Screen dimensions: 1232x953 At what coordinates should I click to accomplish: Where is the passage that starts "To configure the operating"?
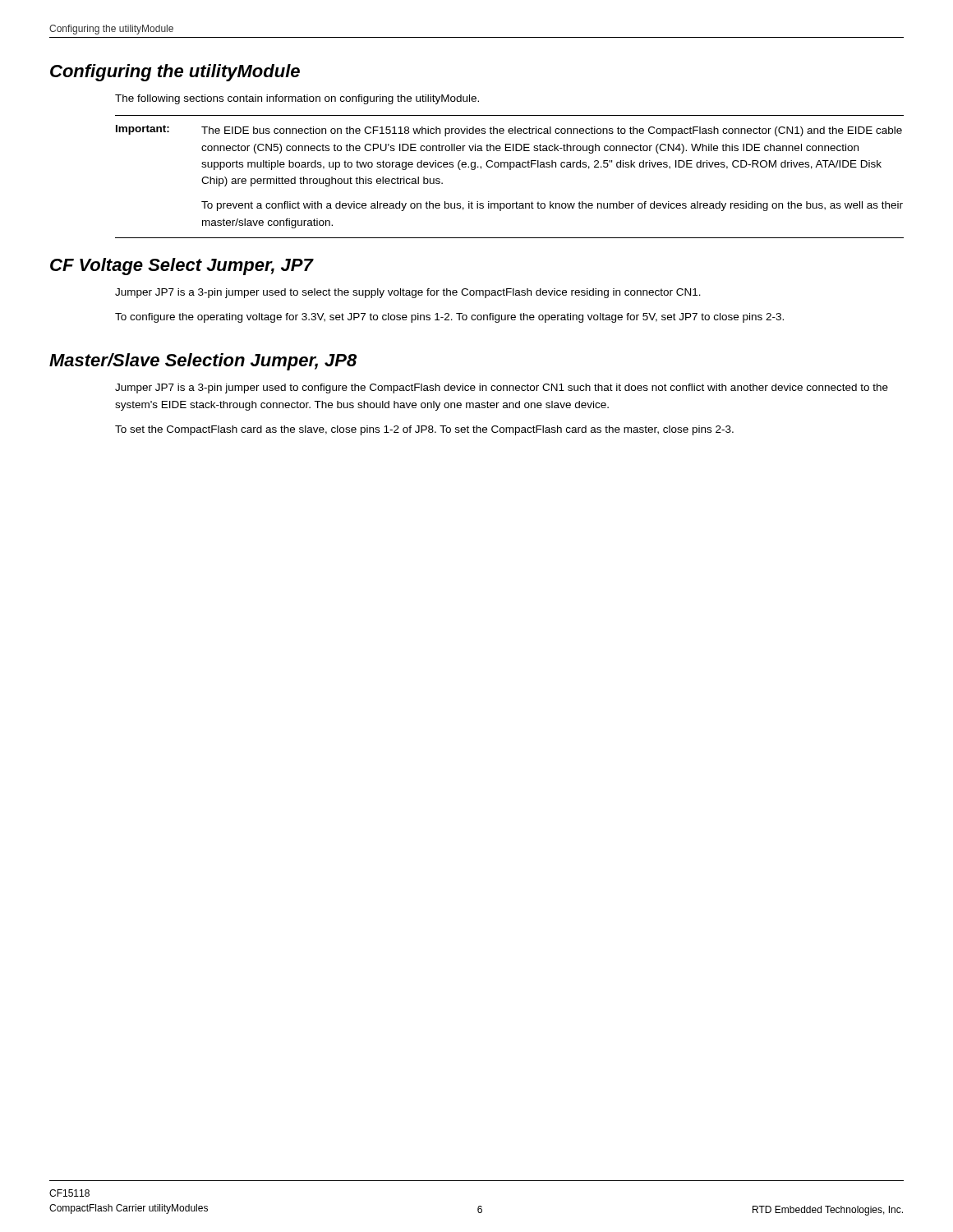pyautogui.click(x=450, y=317)
